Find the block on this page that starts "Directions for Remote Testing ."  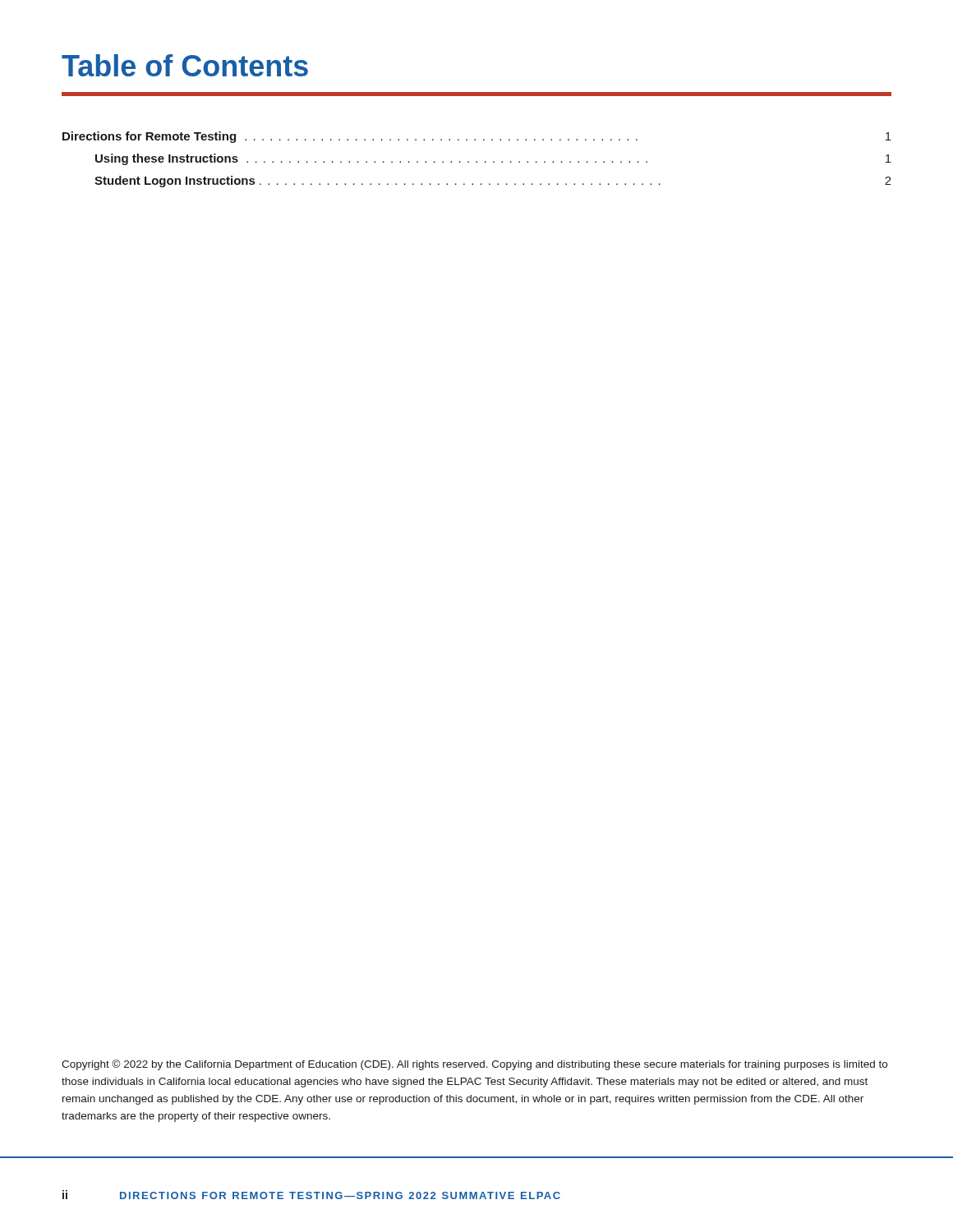point(476,136)
